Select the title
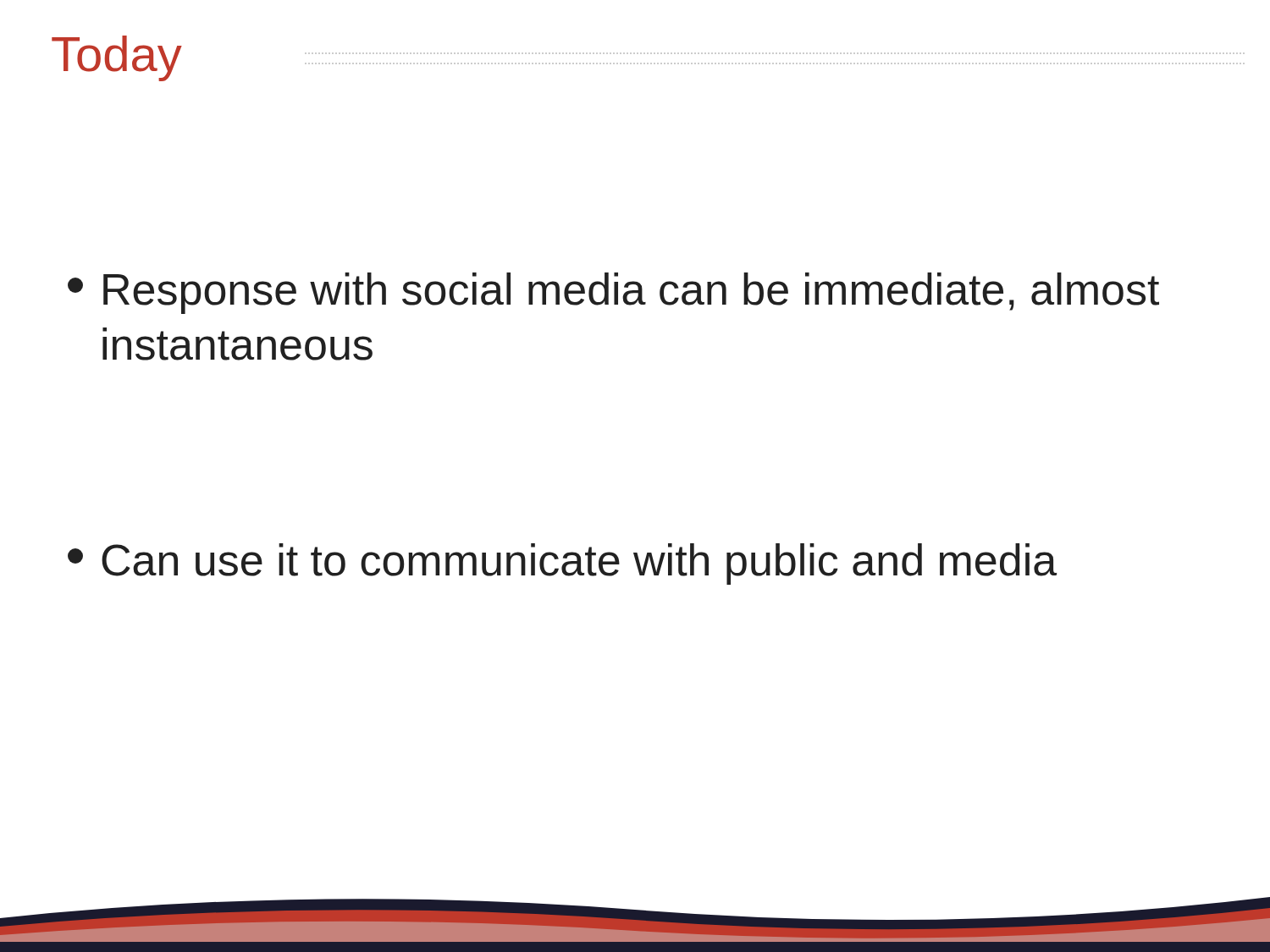 click(116, 54)
